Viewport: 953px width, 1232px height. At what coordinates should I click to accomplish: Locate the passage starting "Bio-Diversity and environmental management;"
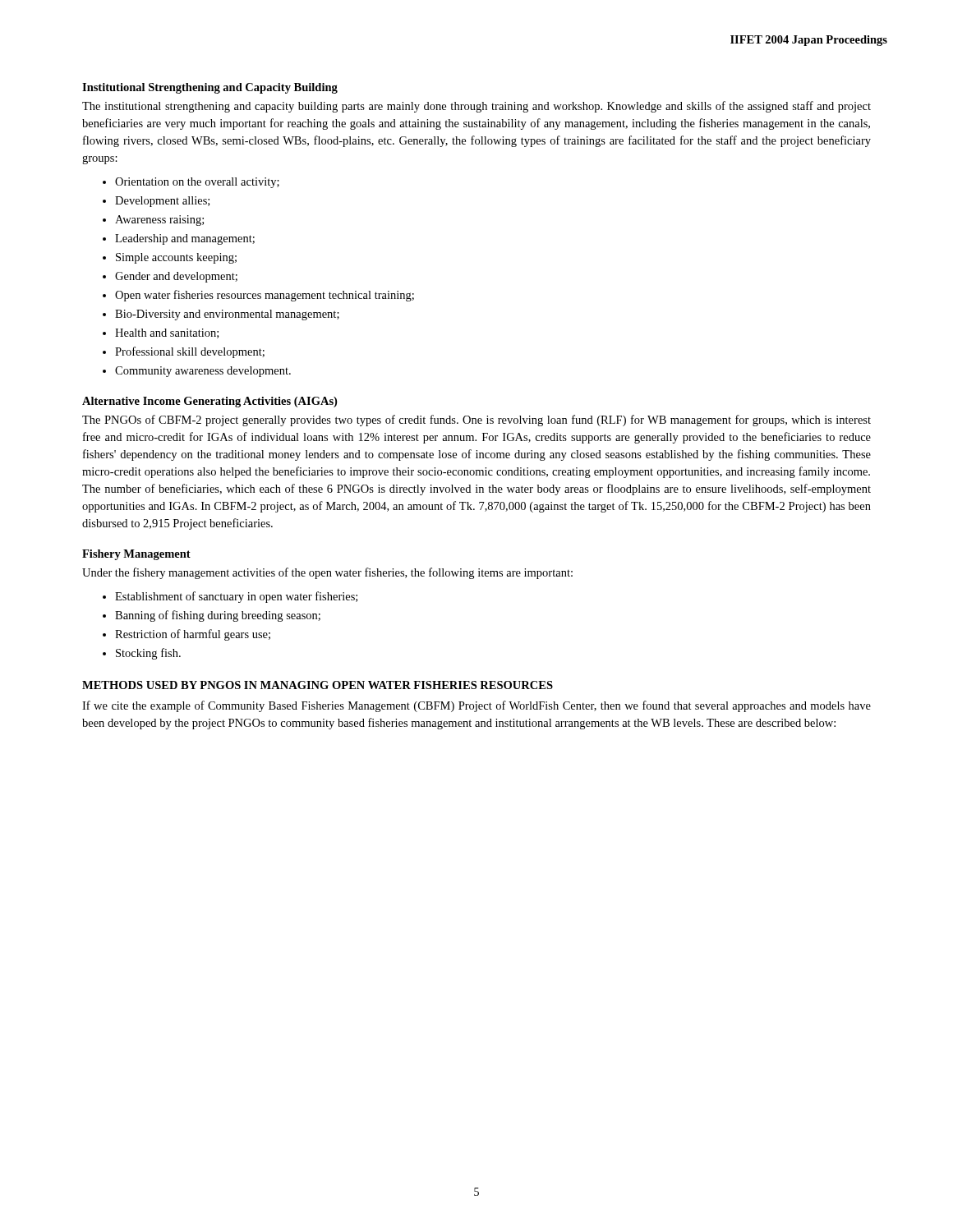(227, 314)
